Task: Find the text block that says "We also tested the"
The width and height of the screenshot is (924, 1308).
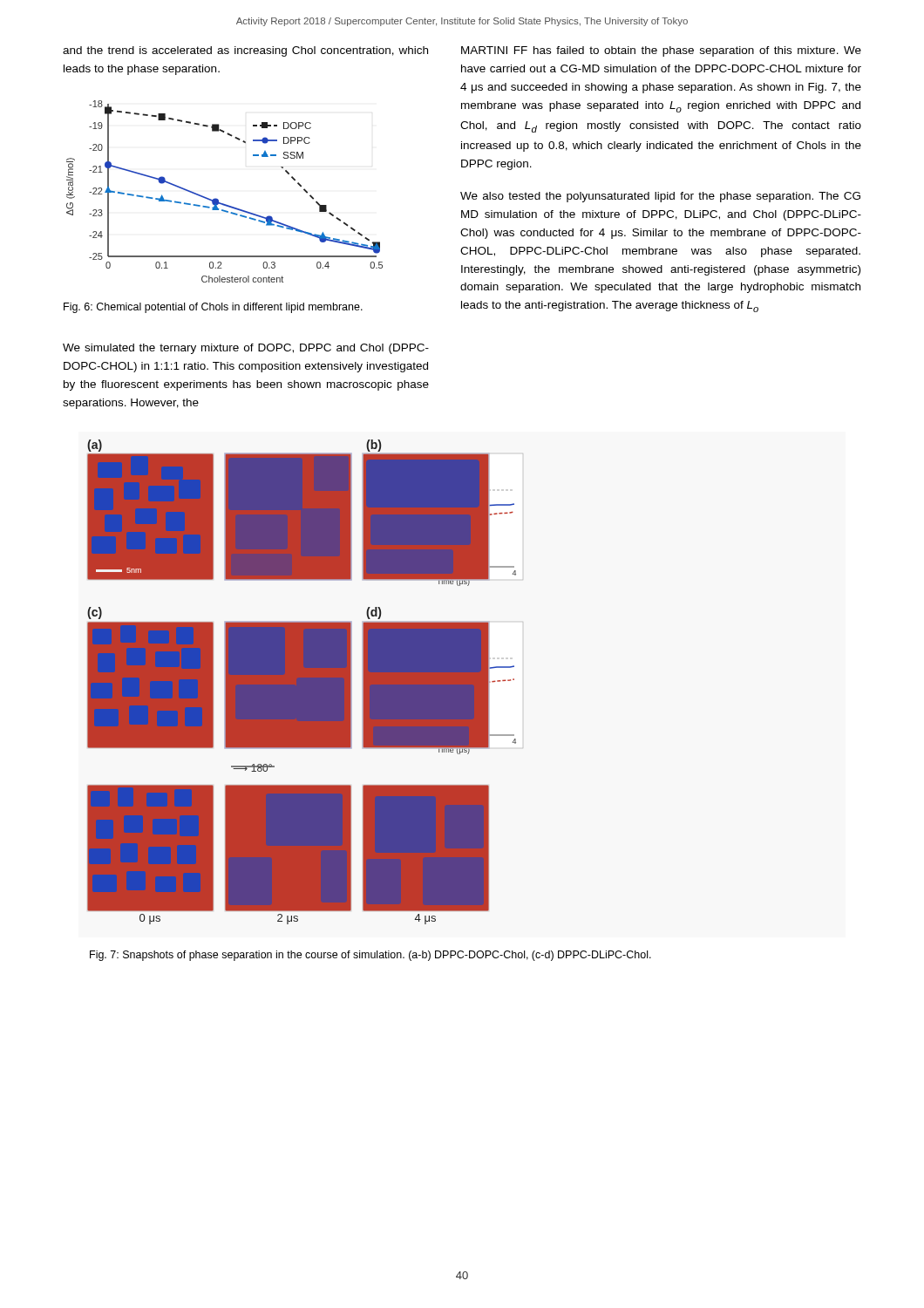Action: [x=661, y=252]
